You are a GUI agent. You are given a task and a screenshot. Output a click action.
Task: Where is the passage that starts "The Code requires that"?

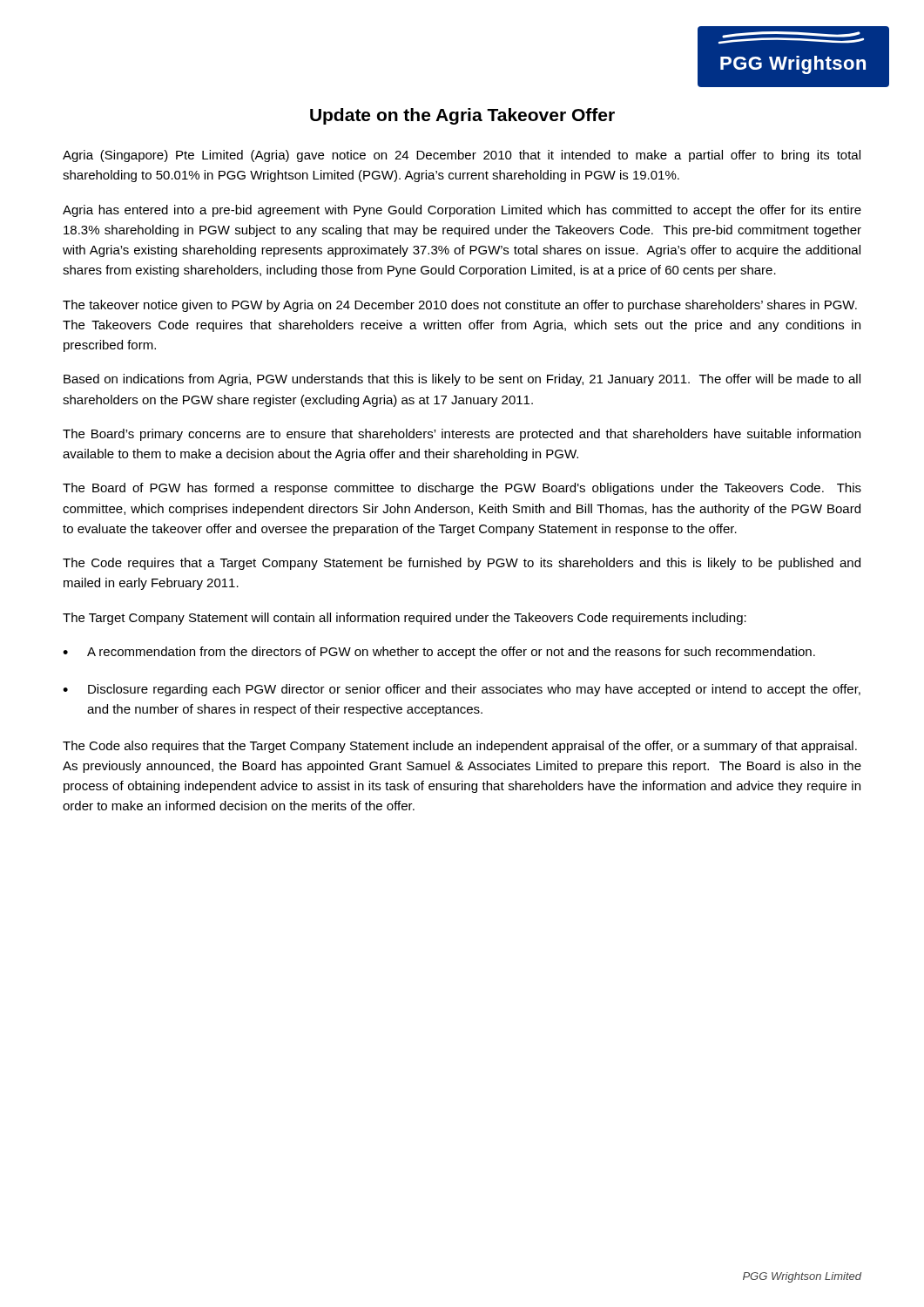coord(462,573)
